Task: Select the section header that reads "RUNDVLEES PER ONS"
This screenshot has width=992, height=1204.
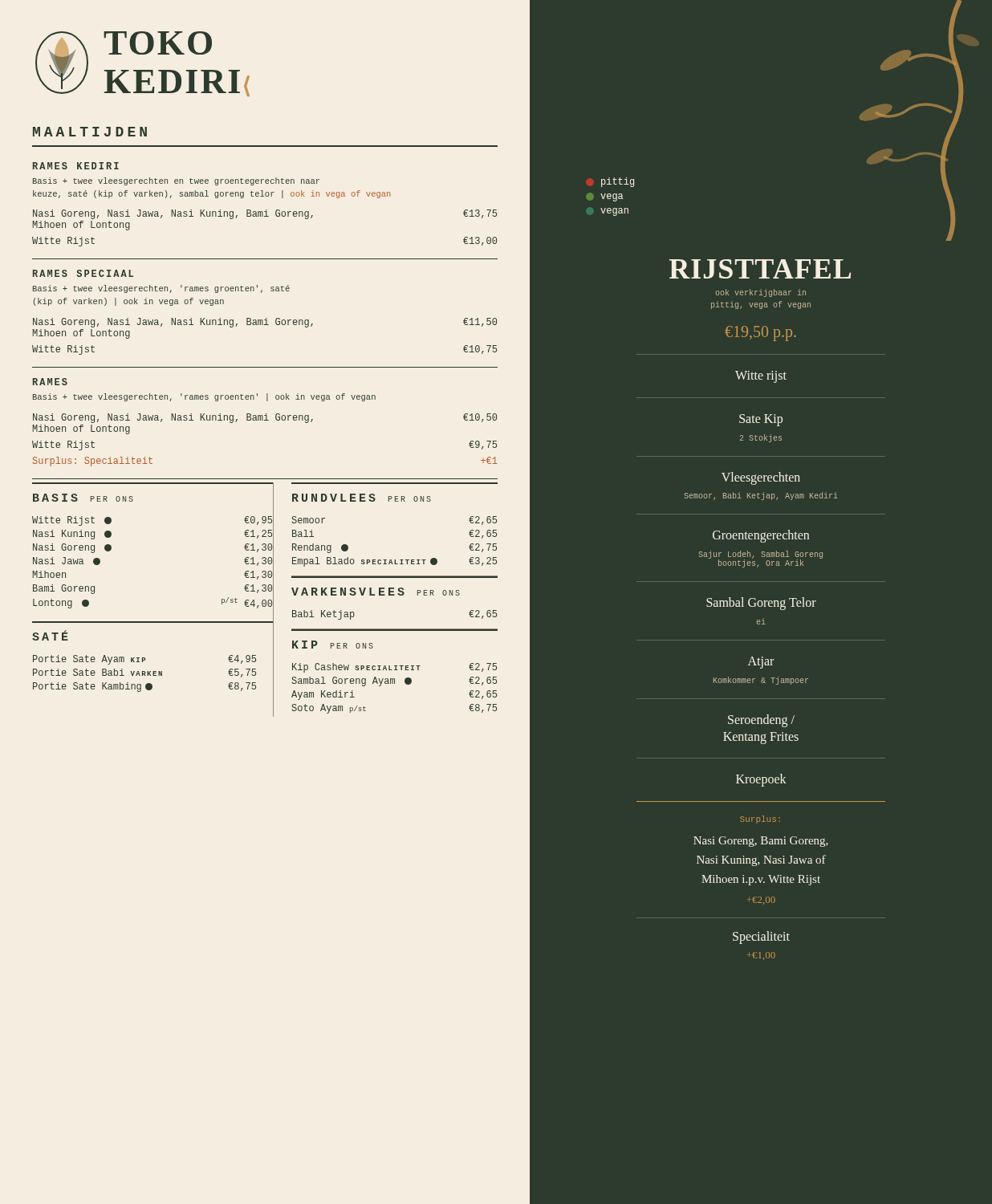Action: tap(362, 499)
